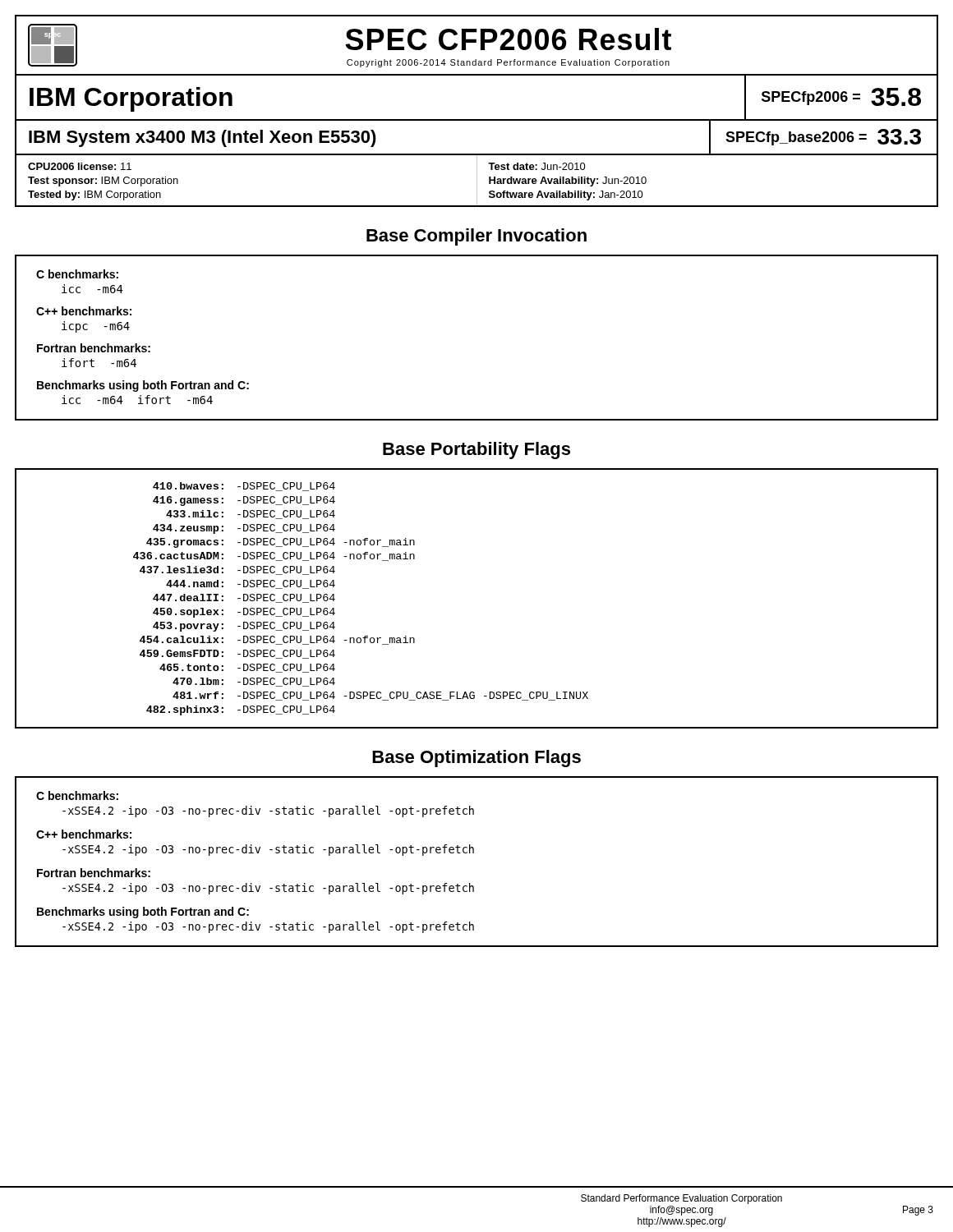953x1232 pixels.
Task: Point to the block starting "Base Compiler Invocation"
Action: point(476,235)
